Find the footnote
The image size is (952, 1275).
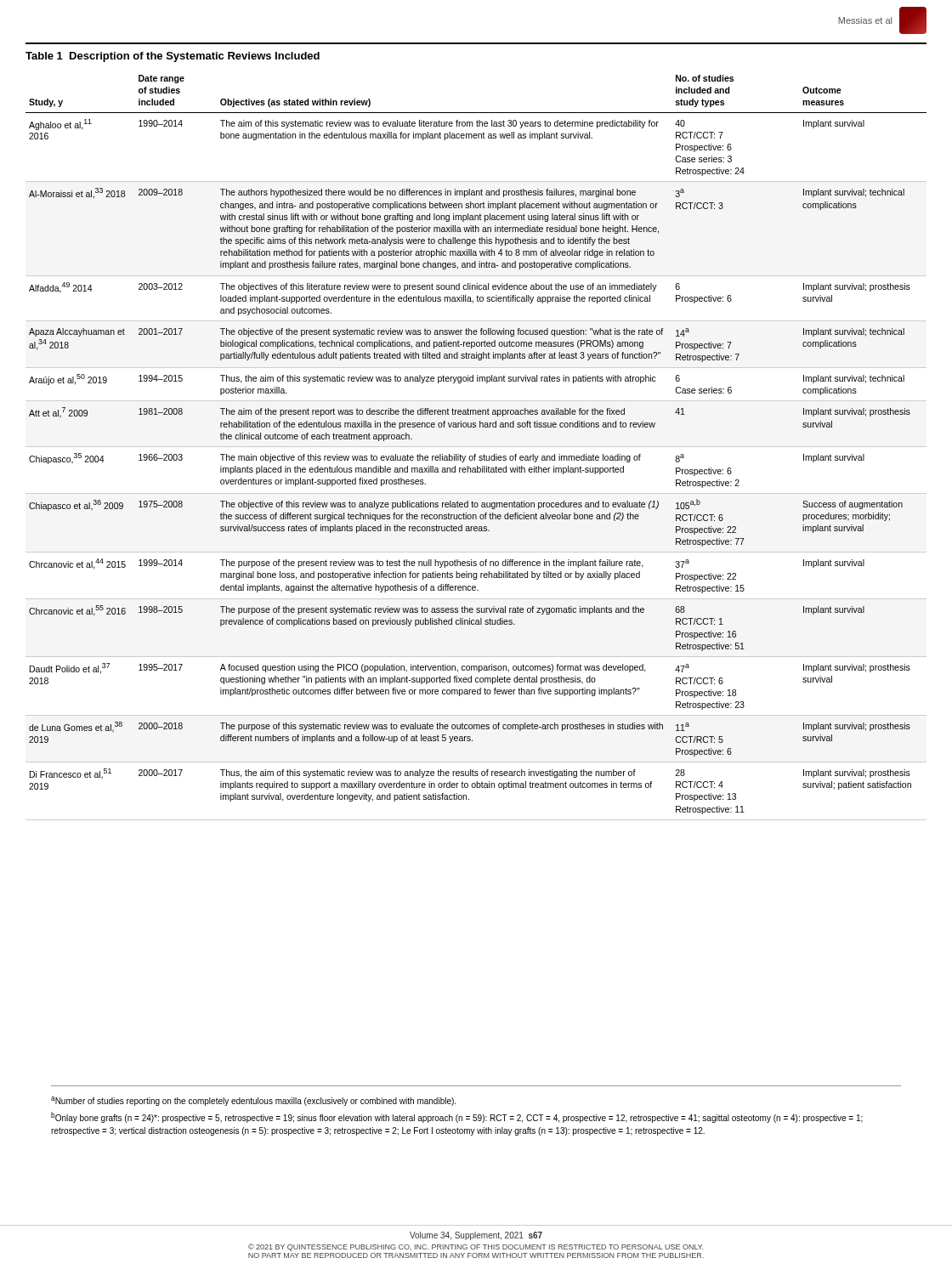point(476,1115)
